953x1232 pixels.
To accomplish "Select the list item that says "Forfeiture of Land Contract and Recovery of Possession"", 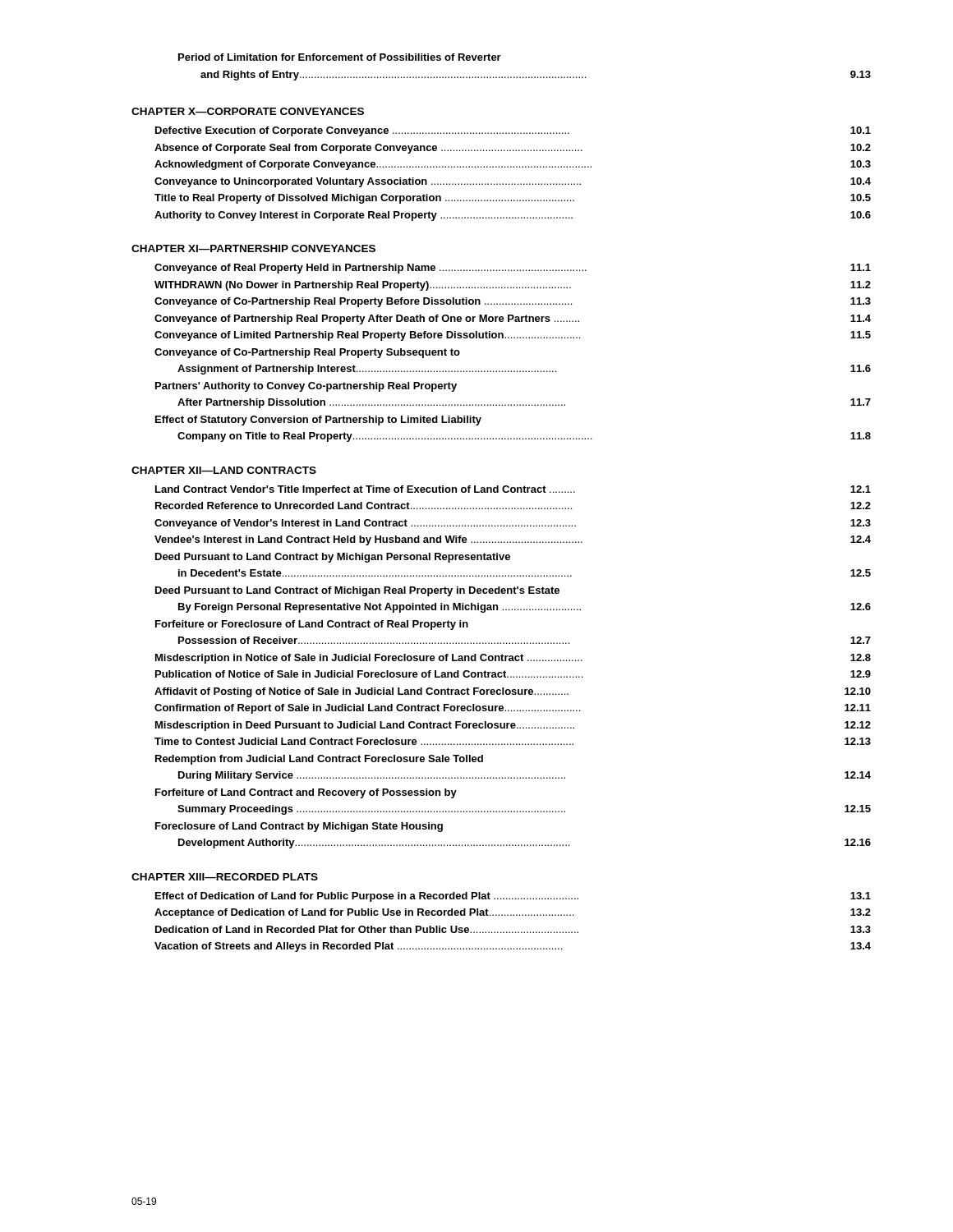I will pos(513,800).
